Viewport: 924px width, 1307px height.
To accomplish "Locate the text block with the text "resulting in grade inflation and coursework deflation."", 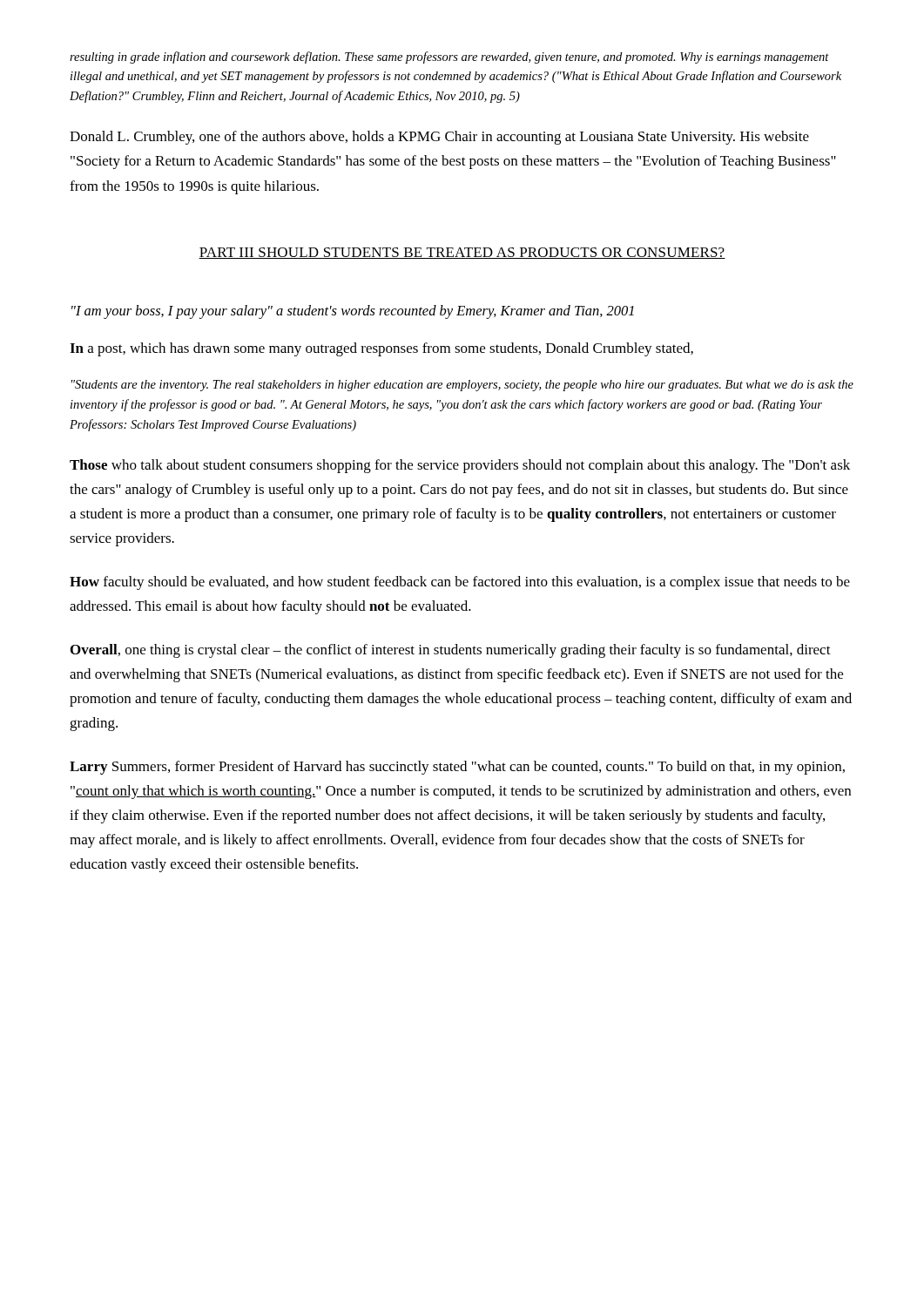I will (456, 76).
